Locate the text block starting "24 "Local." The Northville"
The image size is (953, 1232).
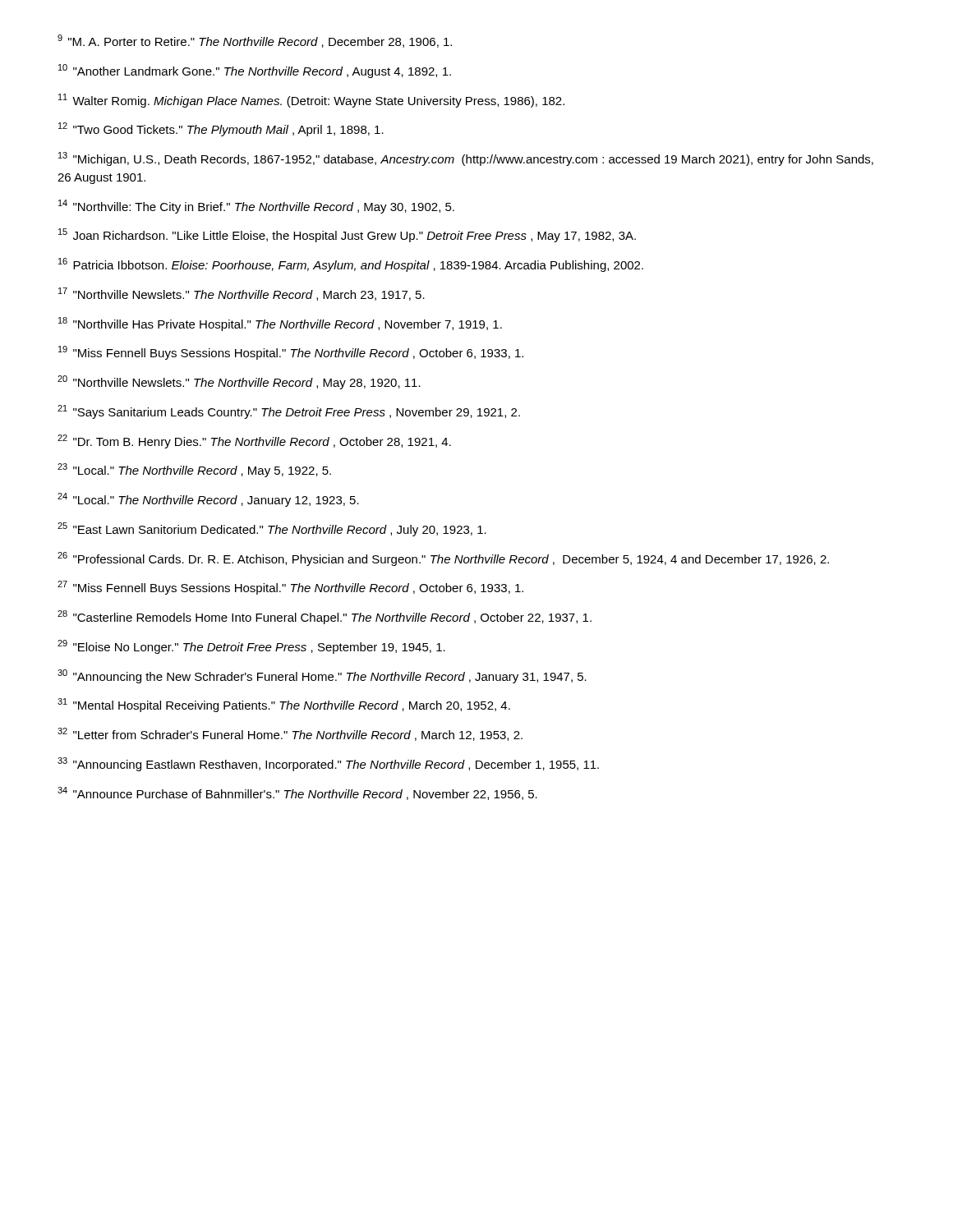(x=208, y=499)
